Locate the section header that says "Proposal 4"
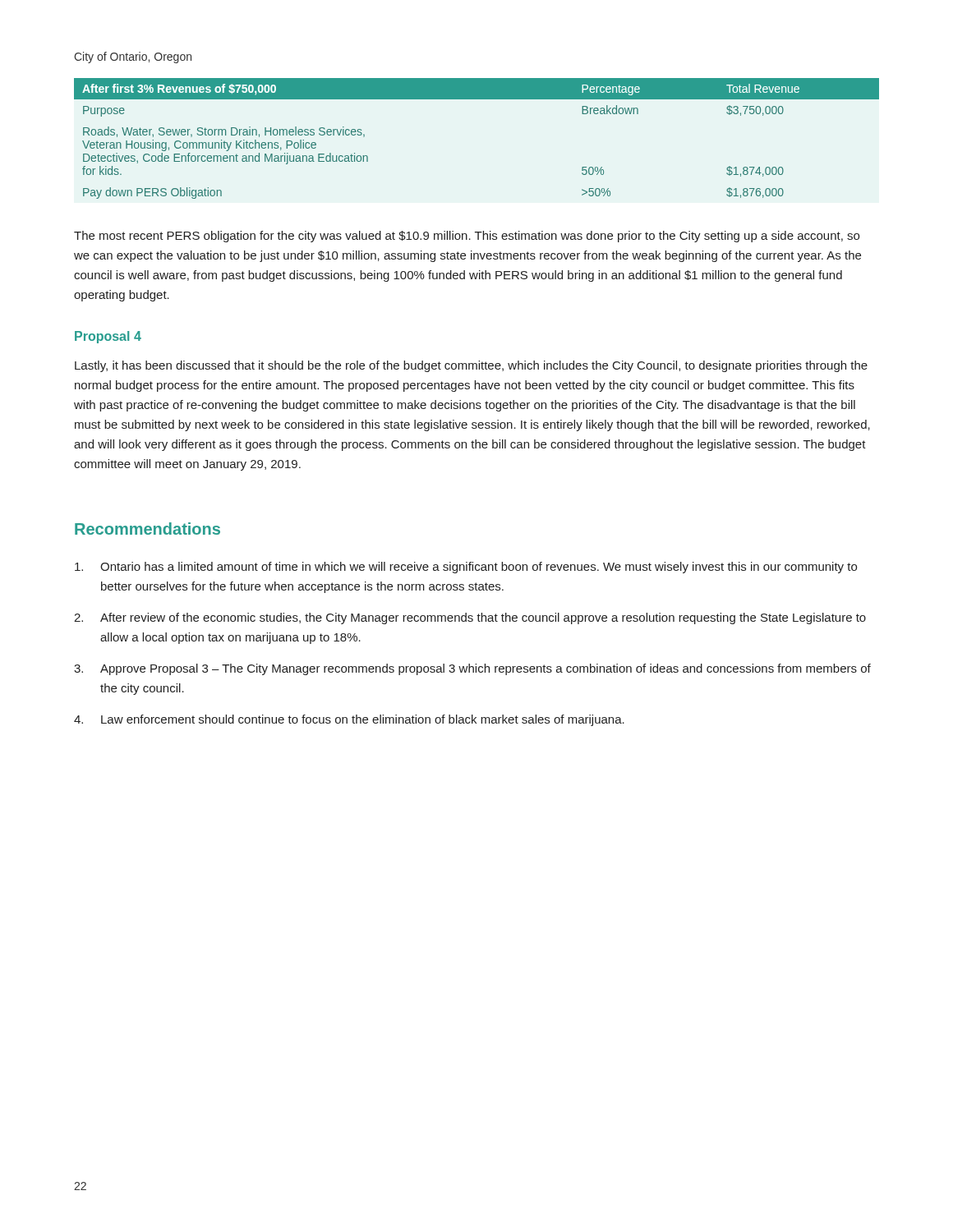Viewport: 953px width, 1232px height. pos(108,336)
